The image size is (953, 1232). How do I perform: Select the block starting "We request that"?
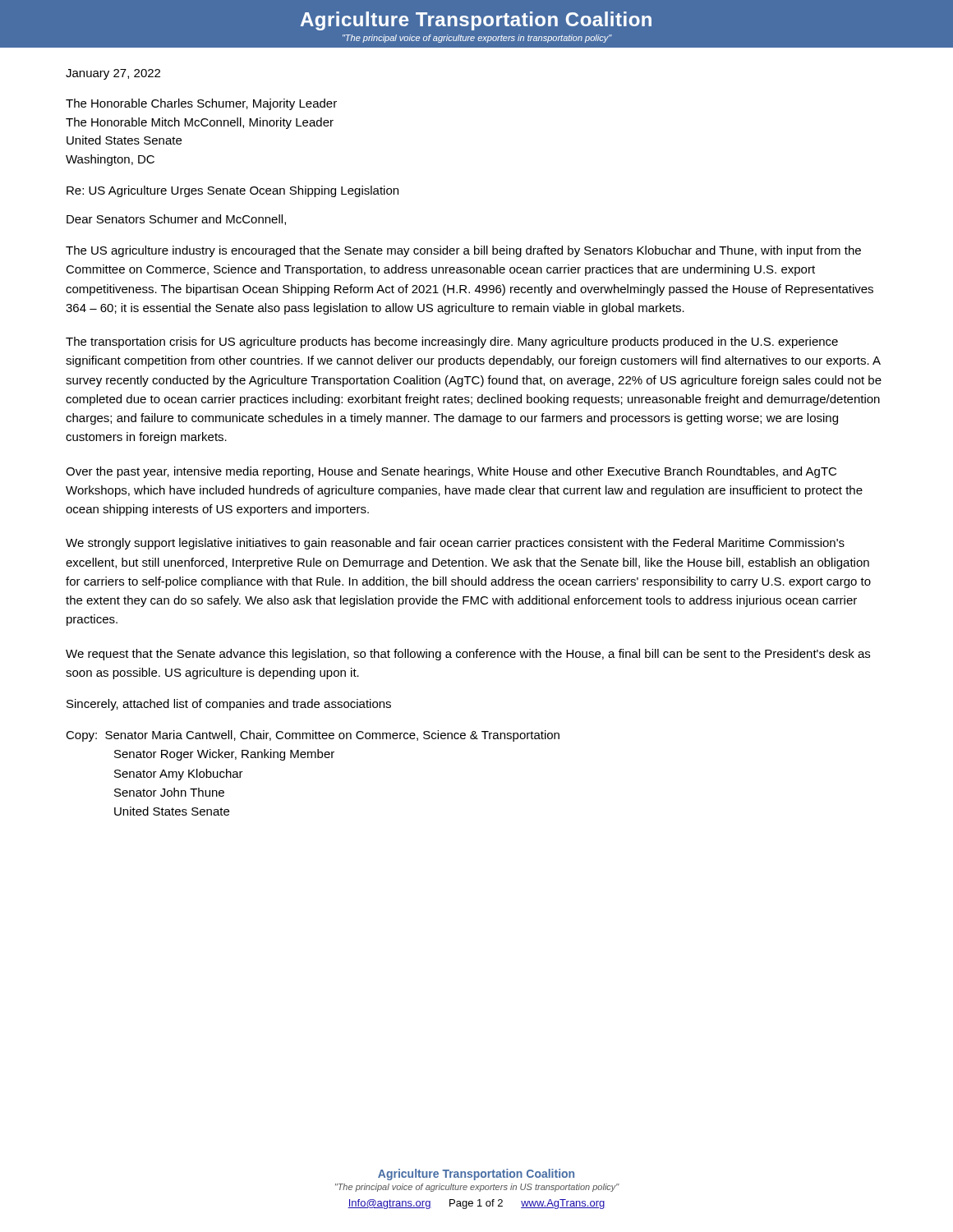pyautogui.click(x=468, y=663)
